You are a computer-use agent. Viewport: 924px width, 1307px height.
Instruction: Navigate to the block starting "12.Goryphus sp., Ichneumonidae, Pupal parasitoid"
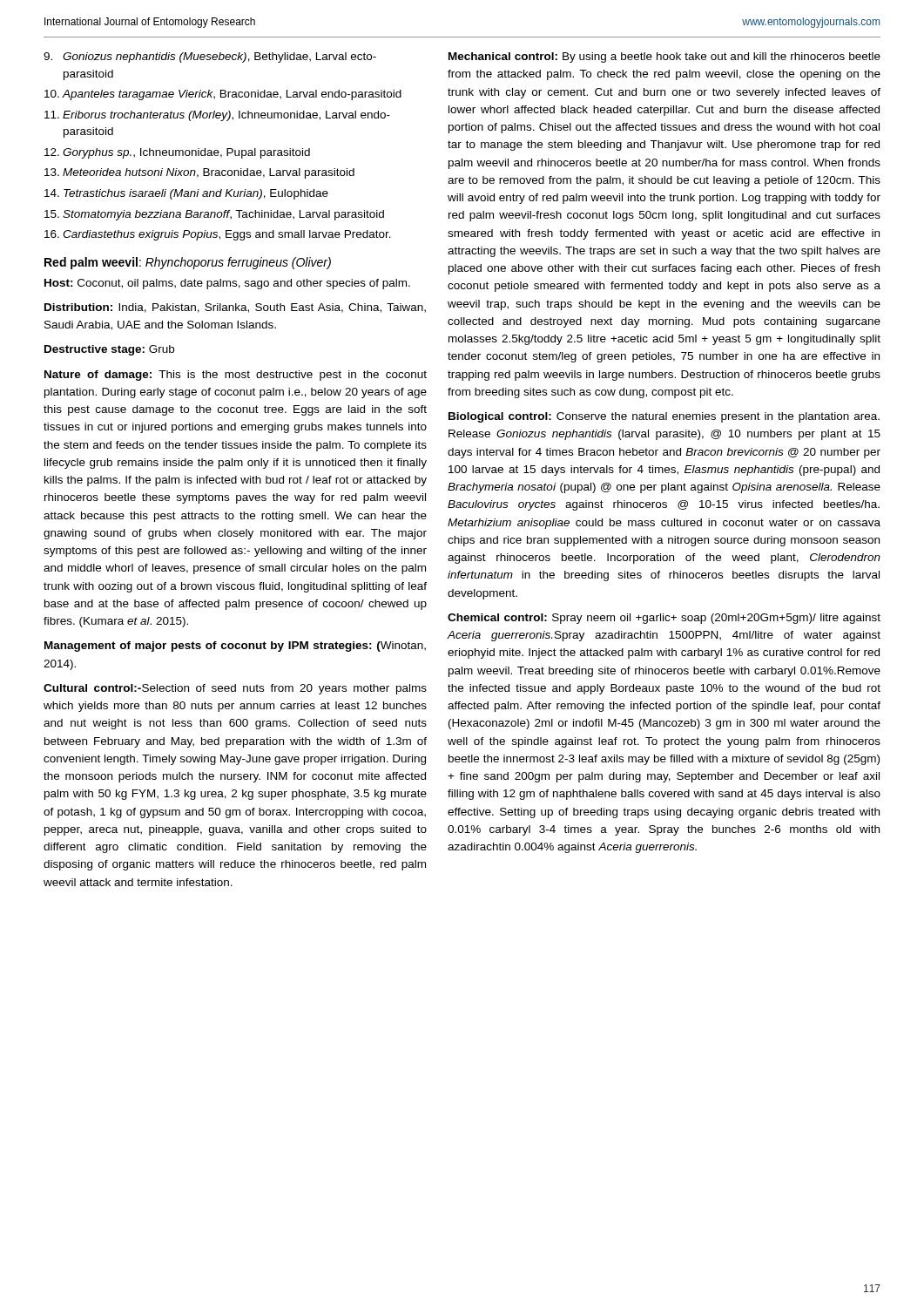coord(235,152)
